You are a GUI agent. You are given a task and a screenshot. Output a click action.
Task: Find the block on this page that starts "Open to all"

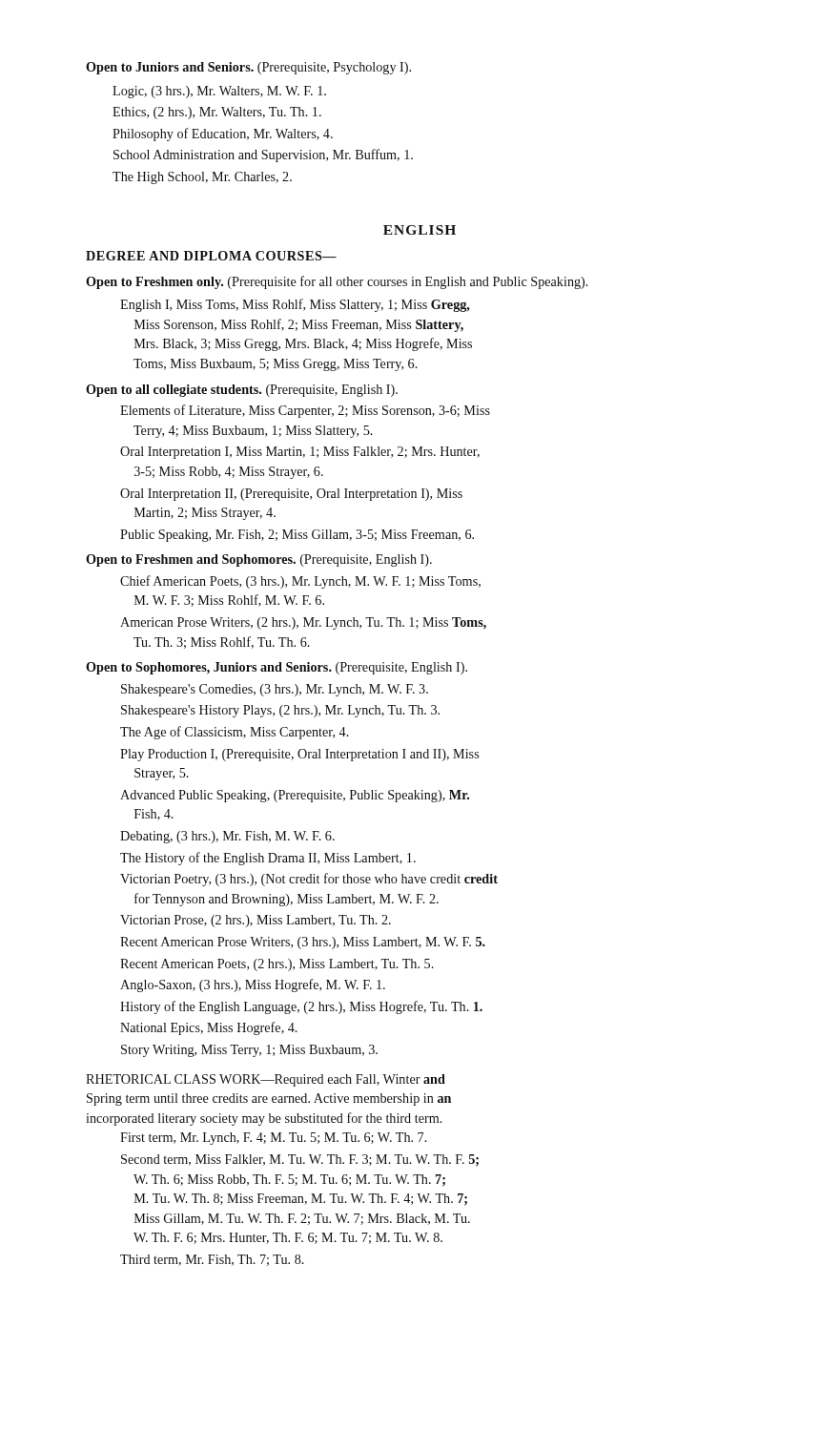tap(242, 389)
